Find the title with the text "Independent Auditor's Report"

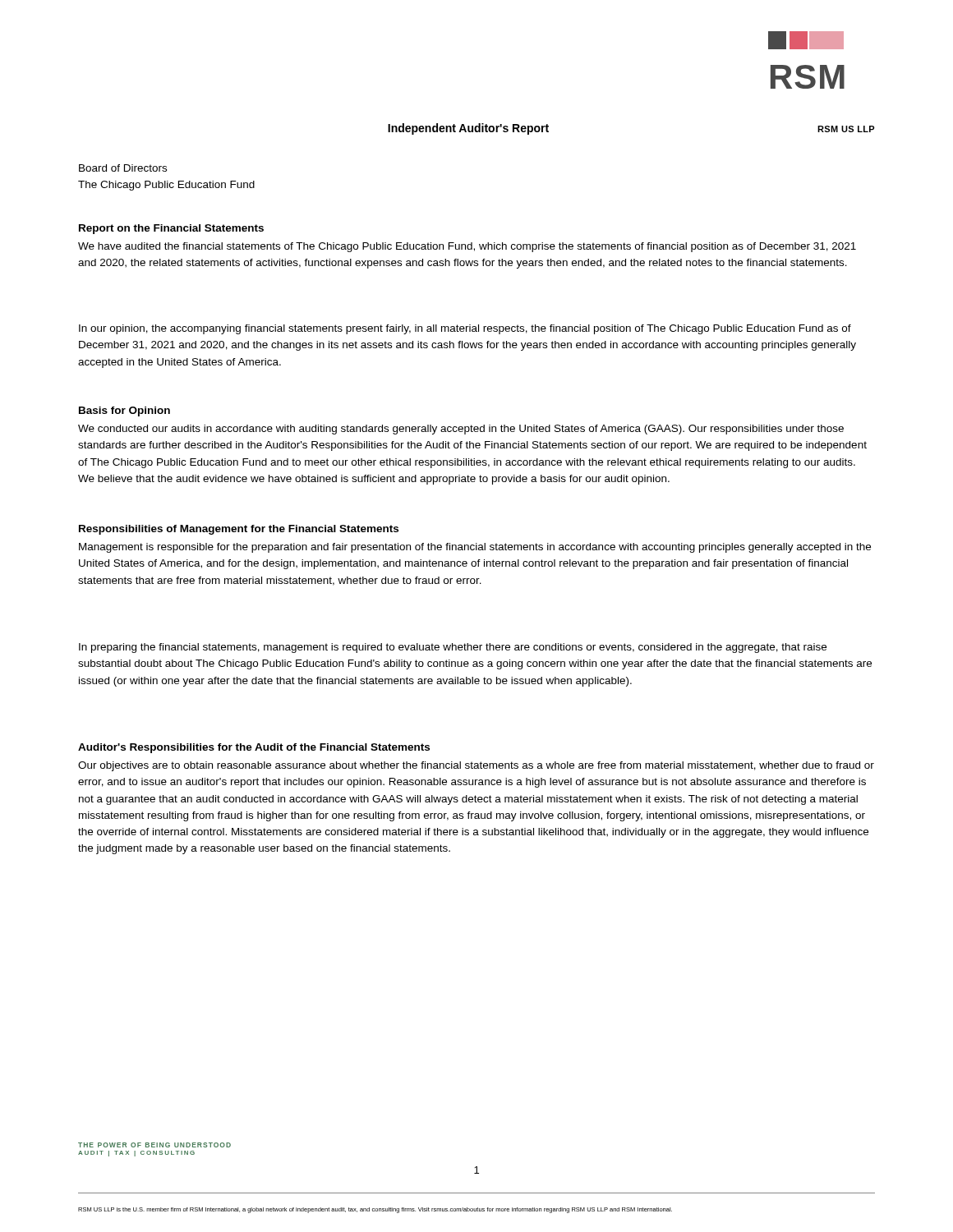(468, 128)
